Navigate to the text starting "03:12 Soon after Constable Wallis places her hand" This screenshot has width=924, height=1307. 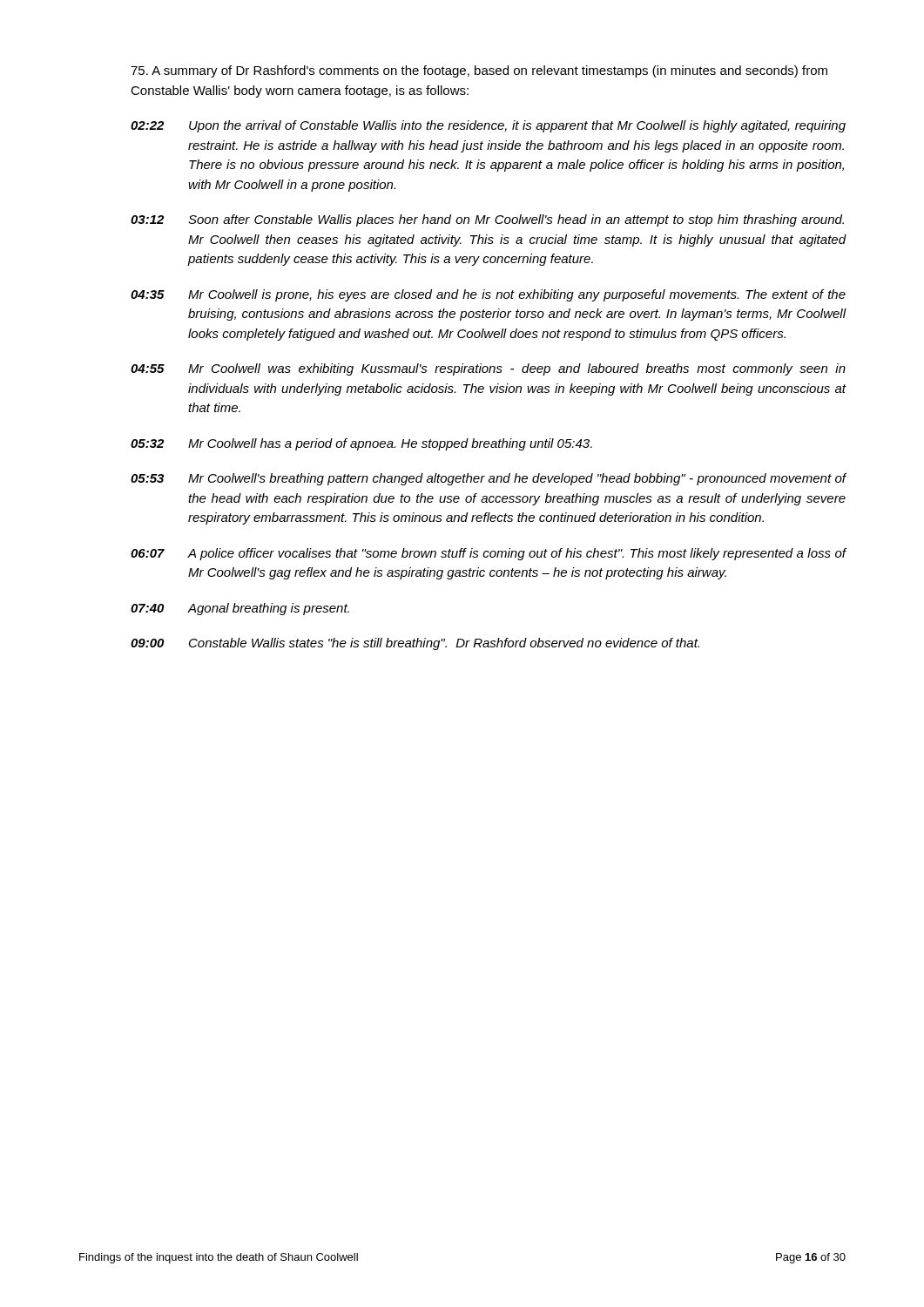488,239
